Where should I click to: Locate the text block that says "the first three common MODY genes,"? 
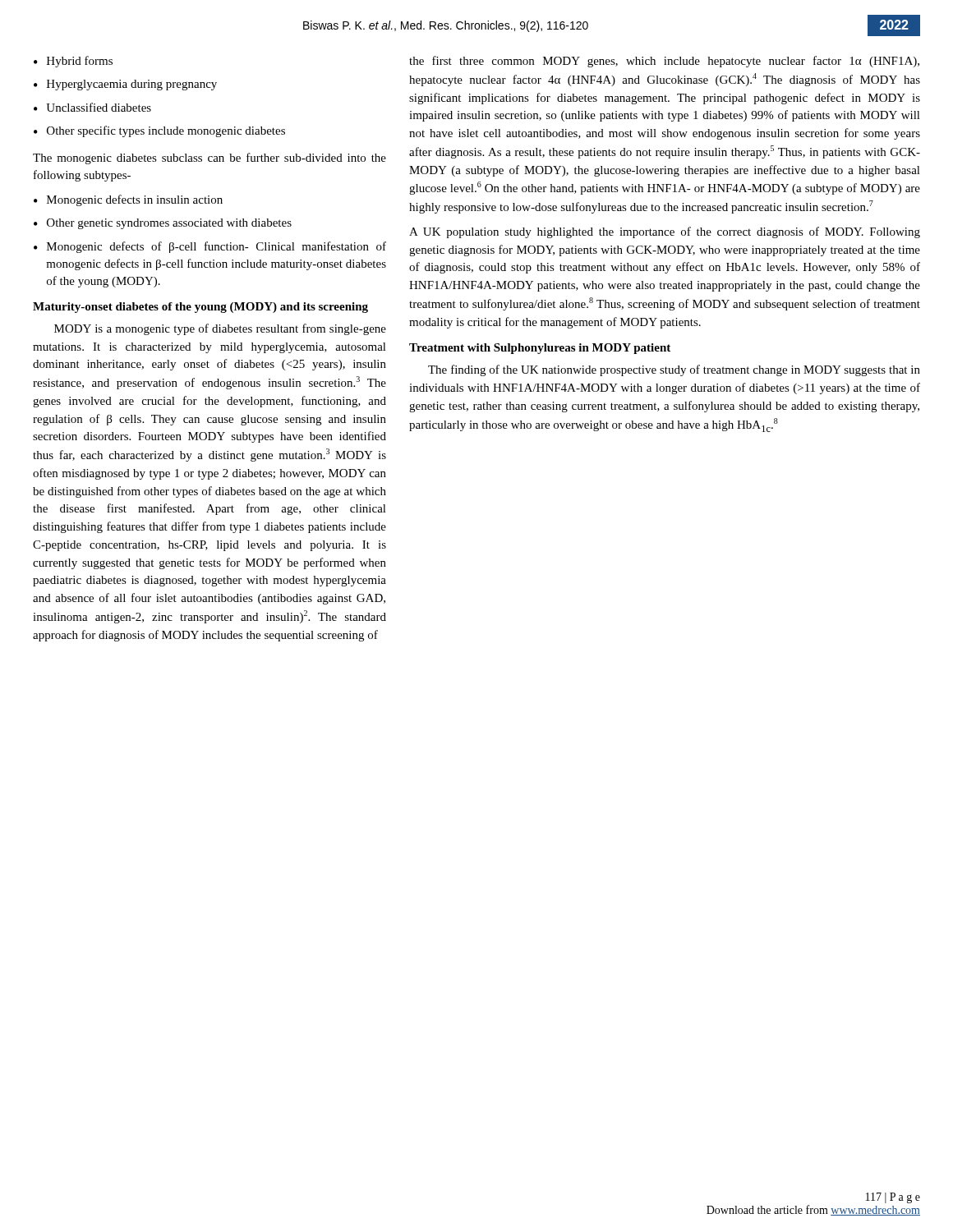tap(665, 134)
